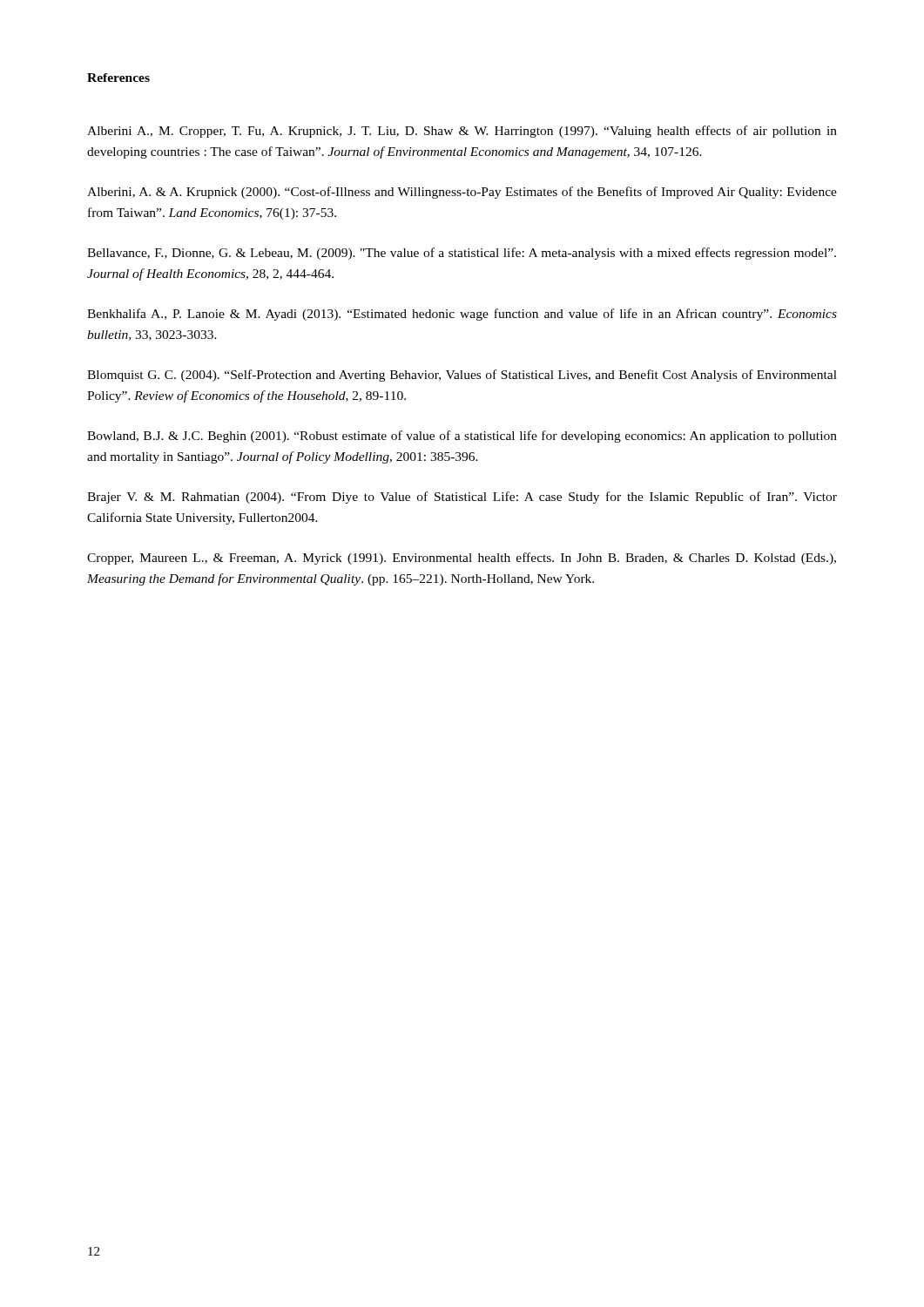Select the text block starting "Blomquist G. C."

[x=462, y=385]
